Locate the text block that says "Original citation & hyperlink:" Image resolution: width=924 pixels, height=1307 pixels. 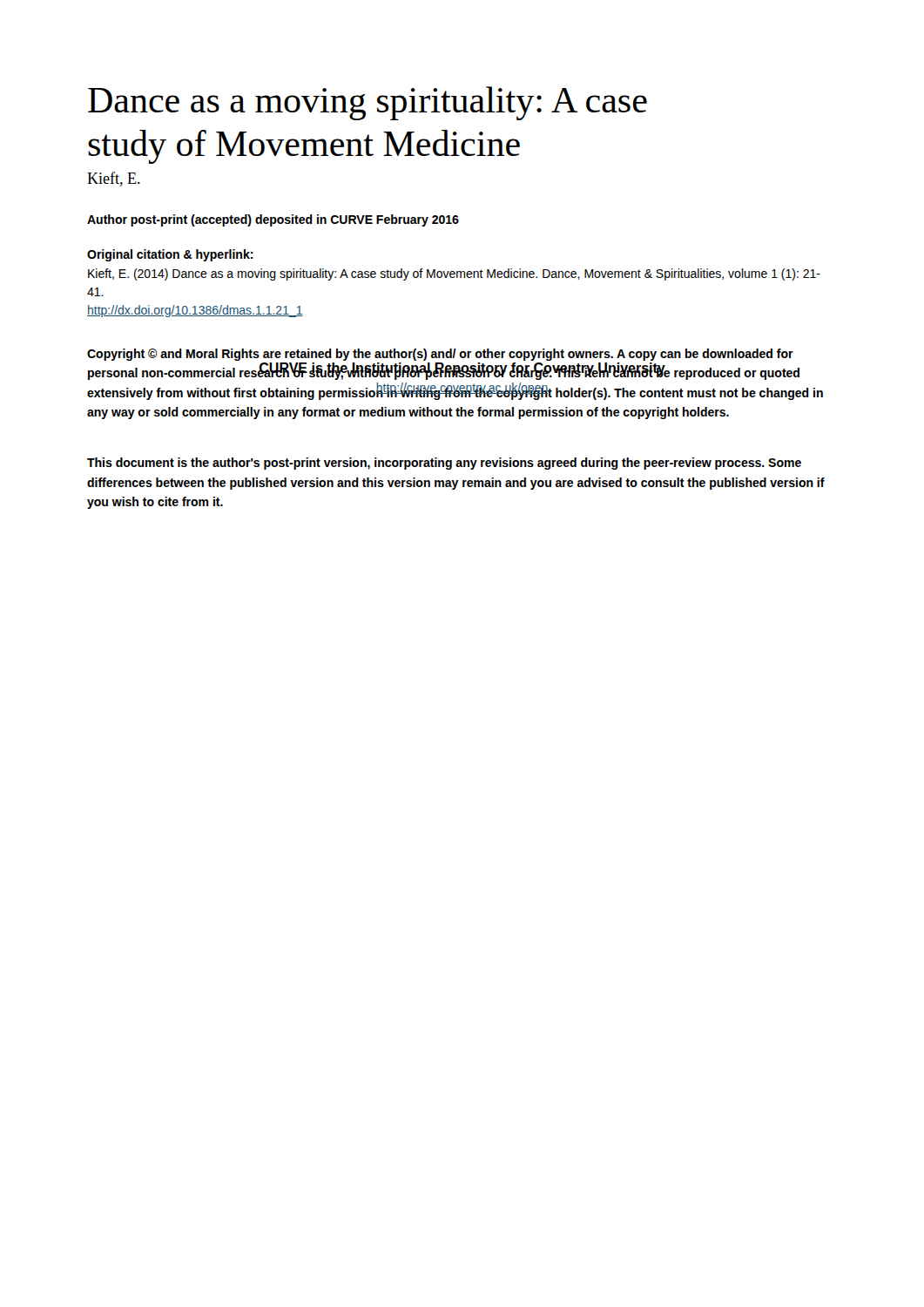(462, 283)
